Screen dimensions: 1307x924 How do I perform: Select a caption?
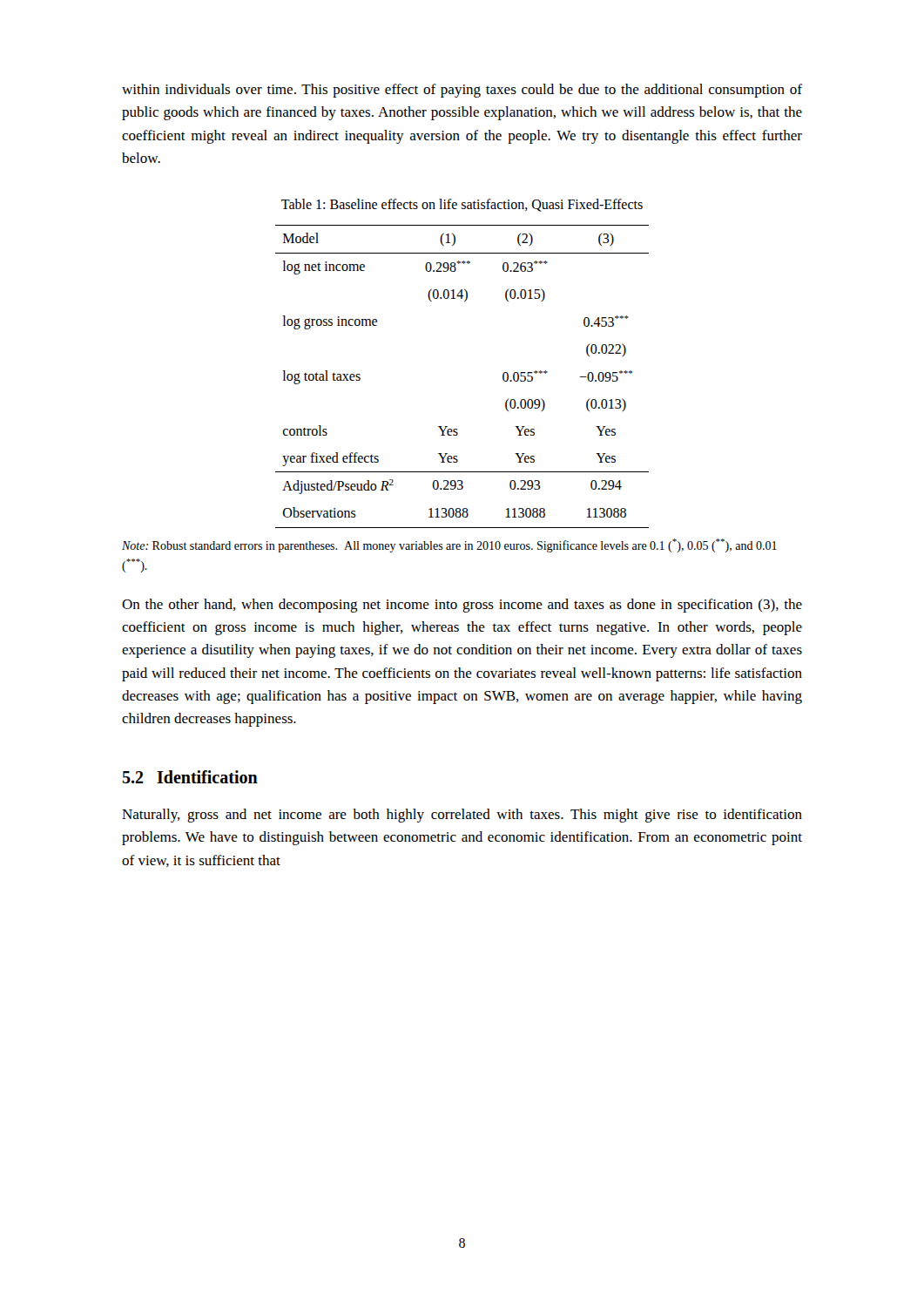[x=462, y=205]
